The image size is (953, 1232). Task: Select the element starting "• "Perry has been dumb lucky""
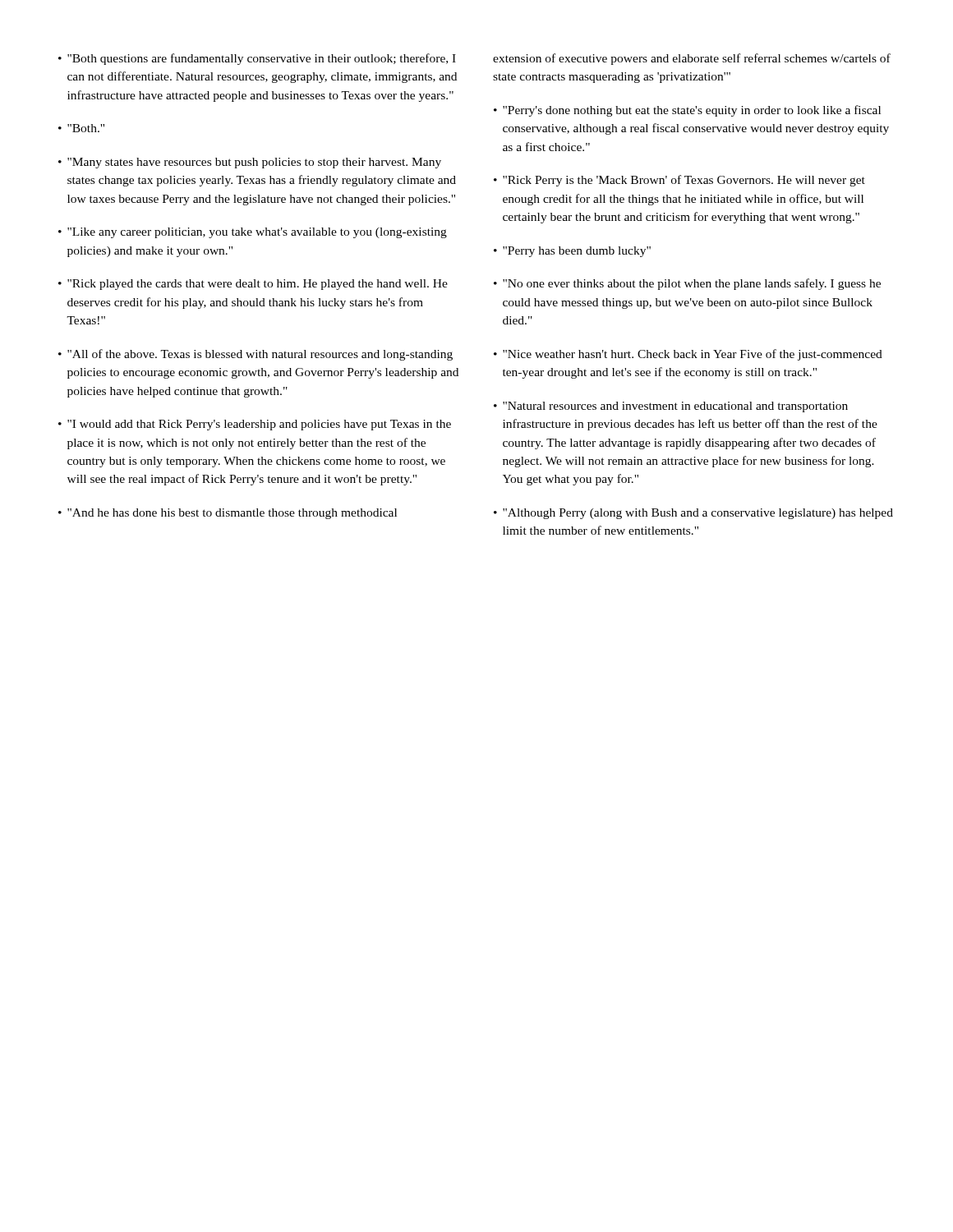point(572,252)
